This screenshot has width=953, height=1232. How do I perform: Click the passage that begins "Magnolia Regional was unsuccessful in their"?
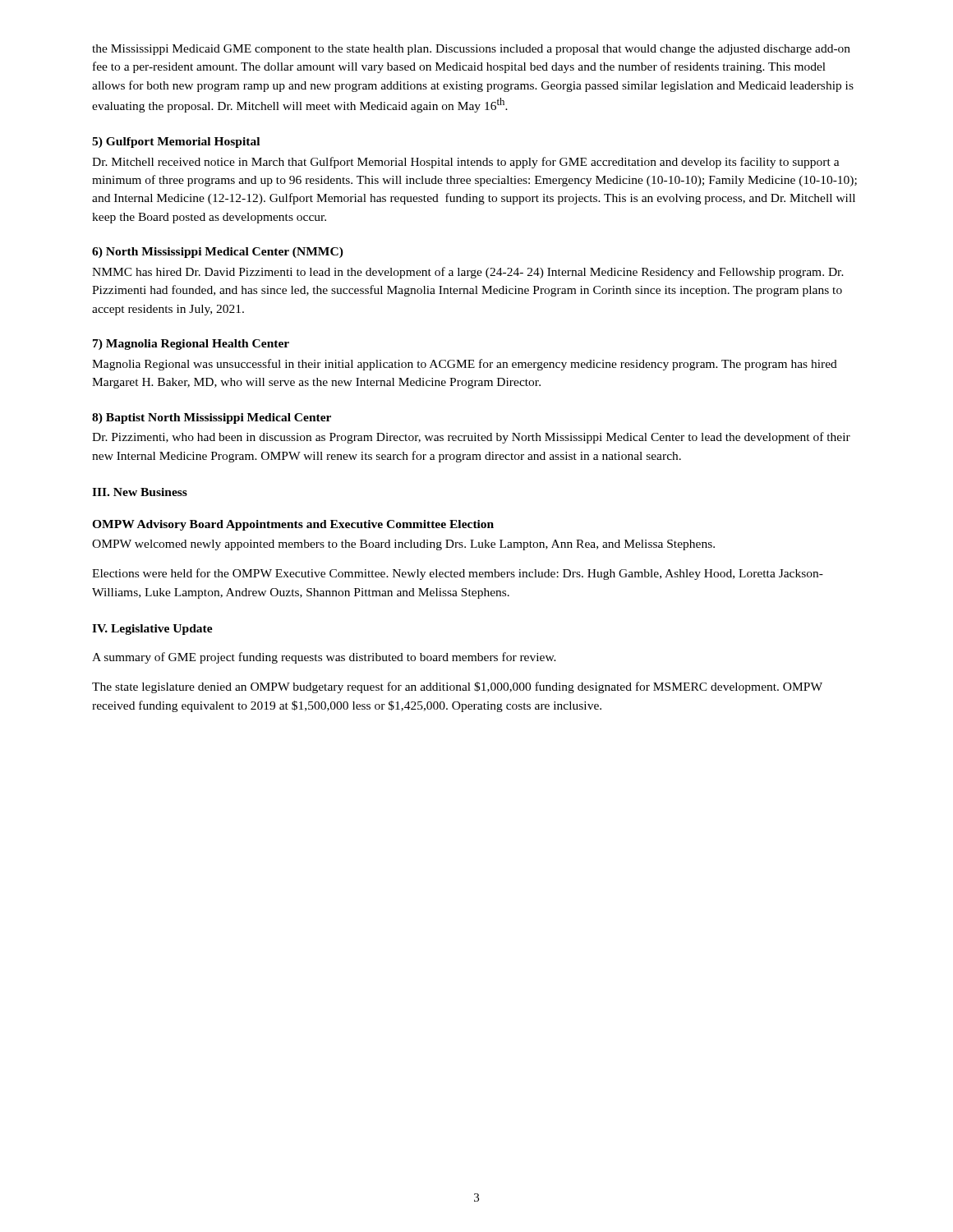click(465, 372)
